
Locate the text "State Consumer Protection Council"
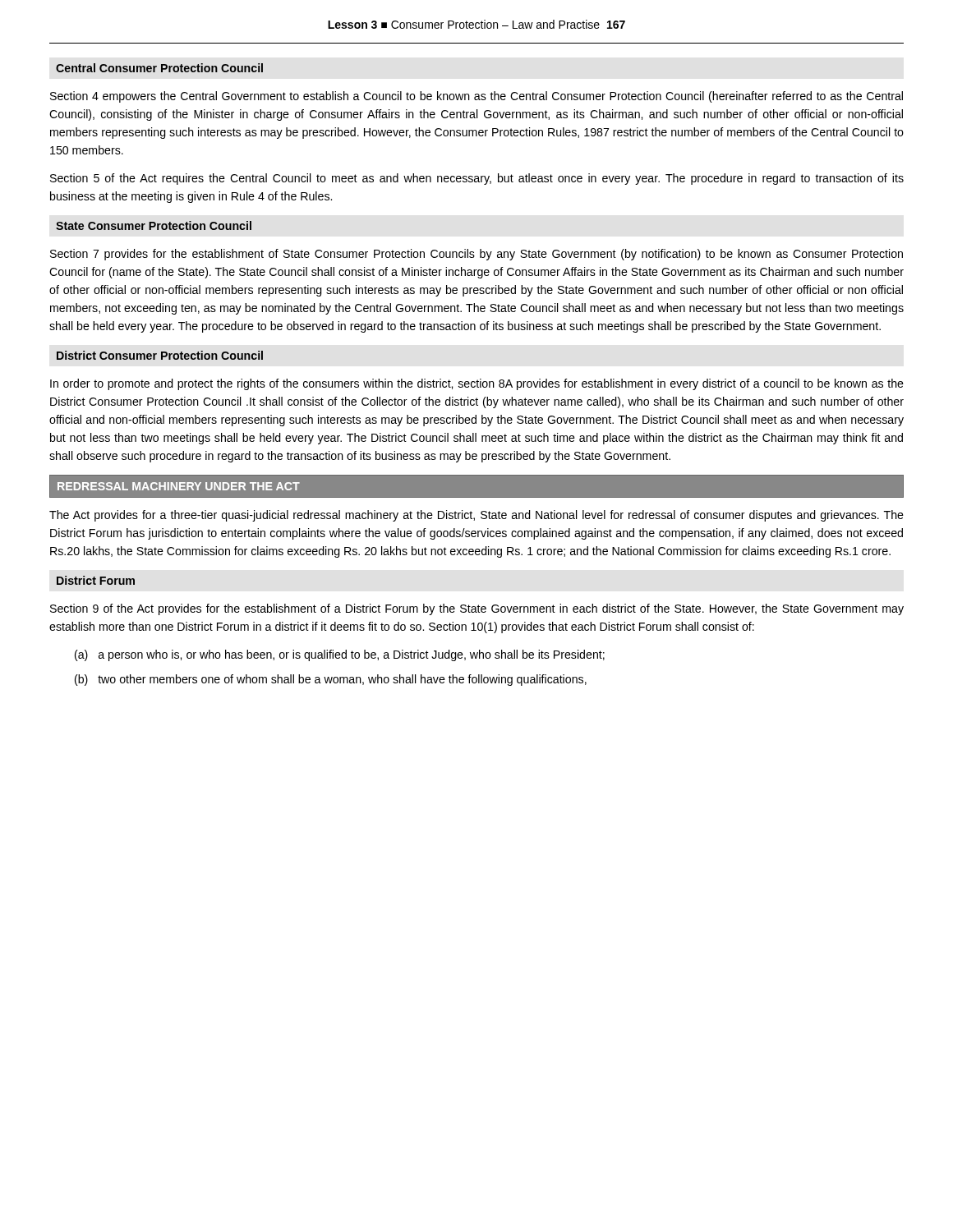coord(154,226)
